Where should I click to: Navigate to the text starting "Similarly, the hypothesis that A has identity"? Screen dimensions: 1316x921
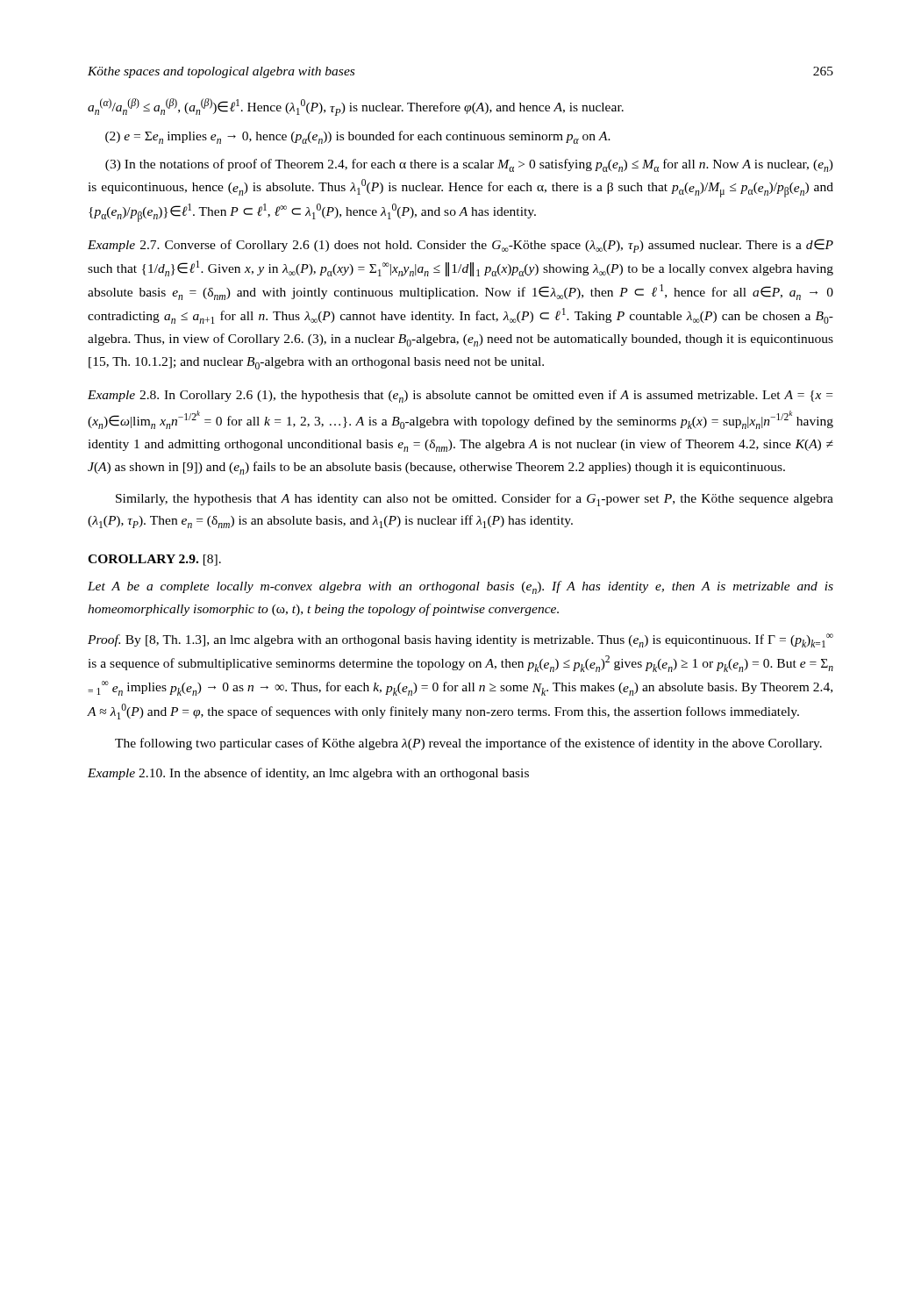click(460, 511)
